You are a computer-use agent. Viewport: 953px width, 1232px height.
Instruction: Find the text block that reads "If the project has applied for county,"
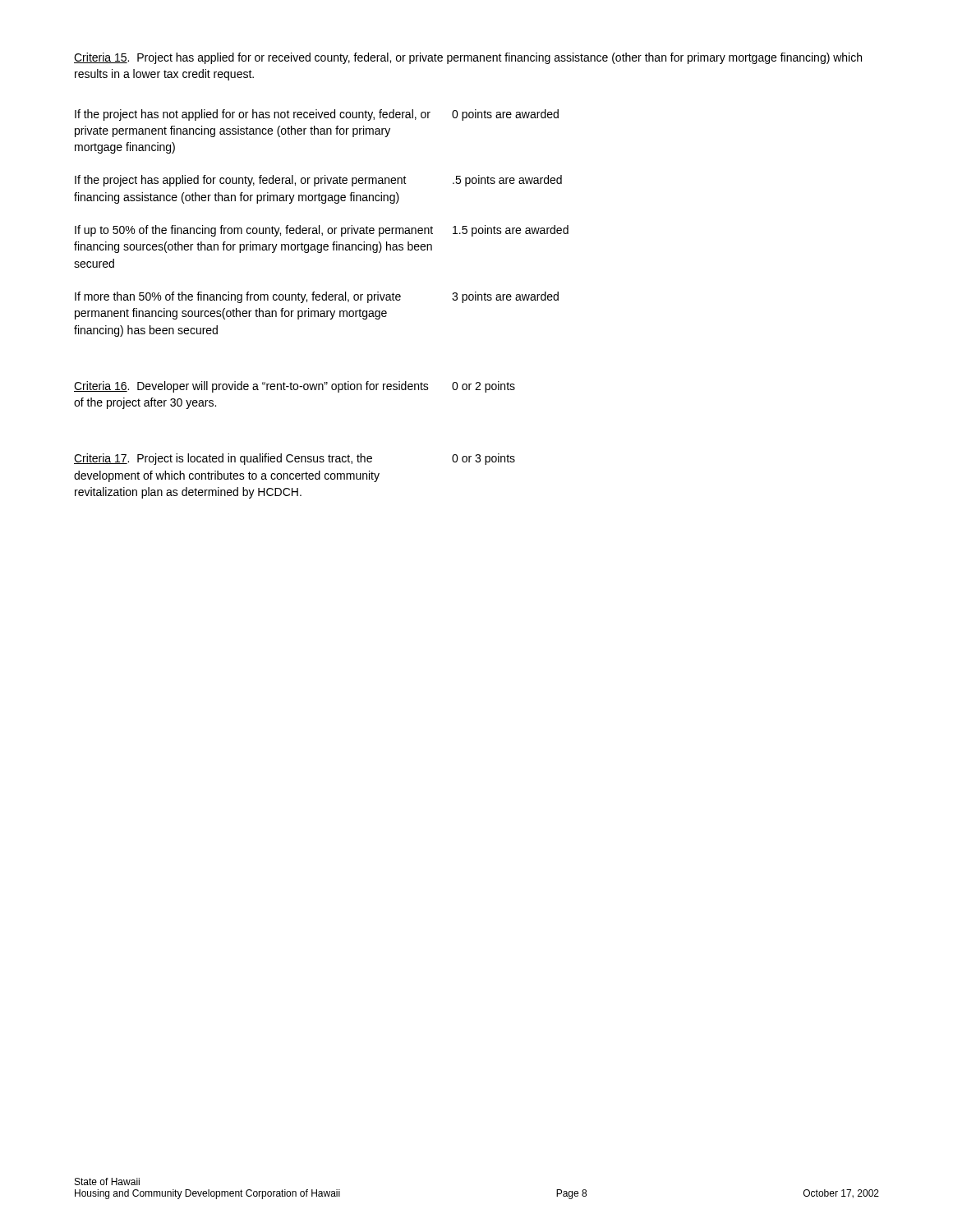(366, 189)
